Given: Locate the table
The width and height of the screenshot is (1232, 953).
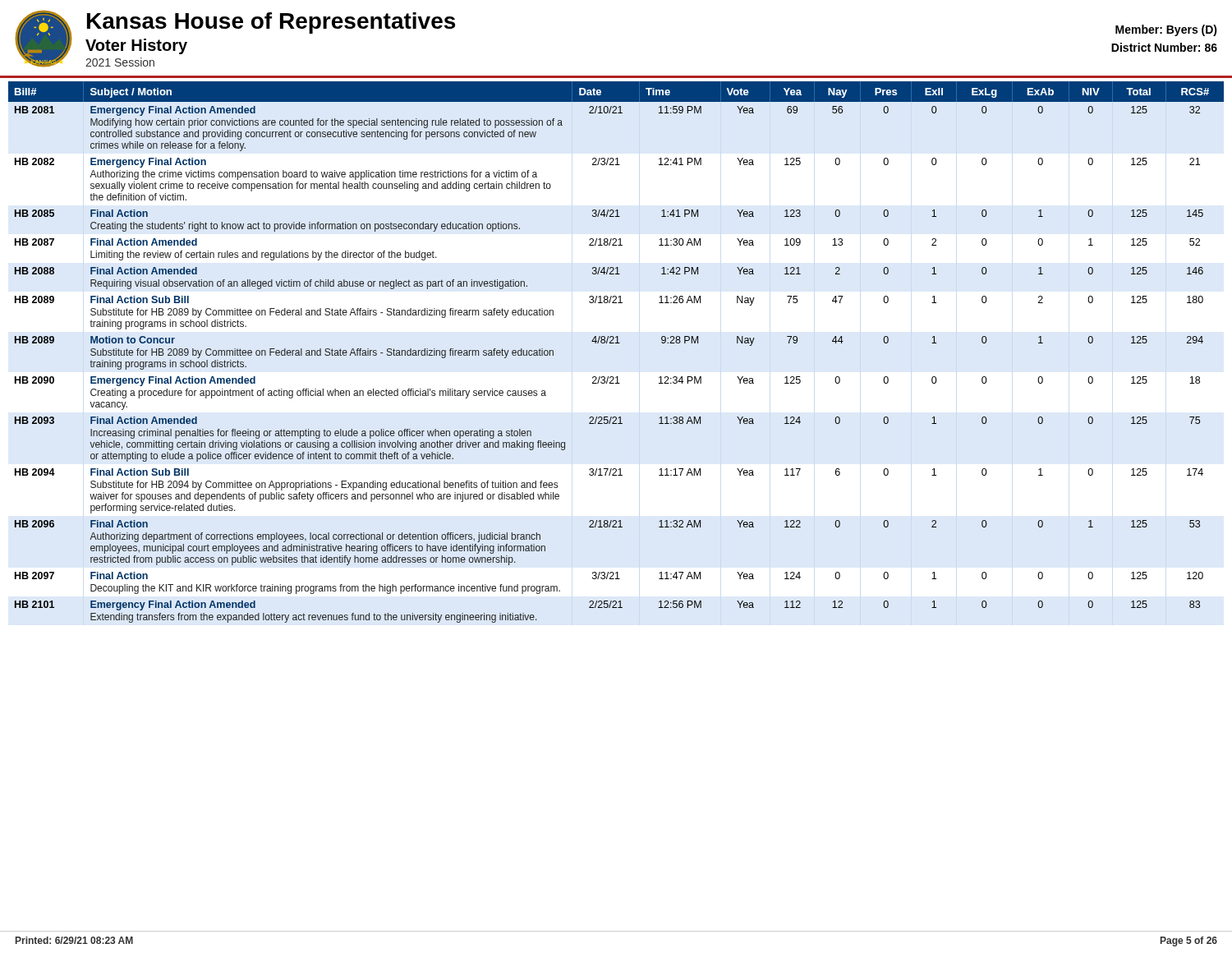Looking at the screenshot, I should click(x=616, y=353).
